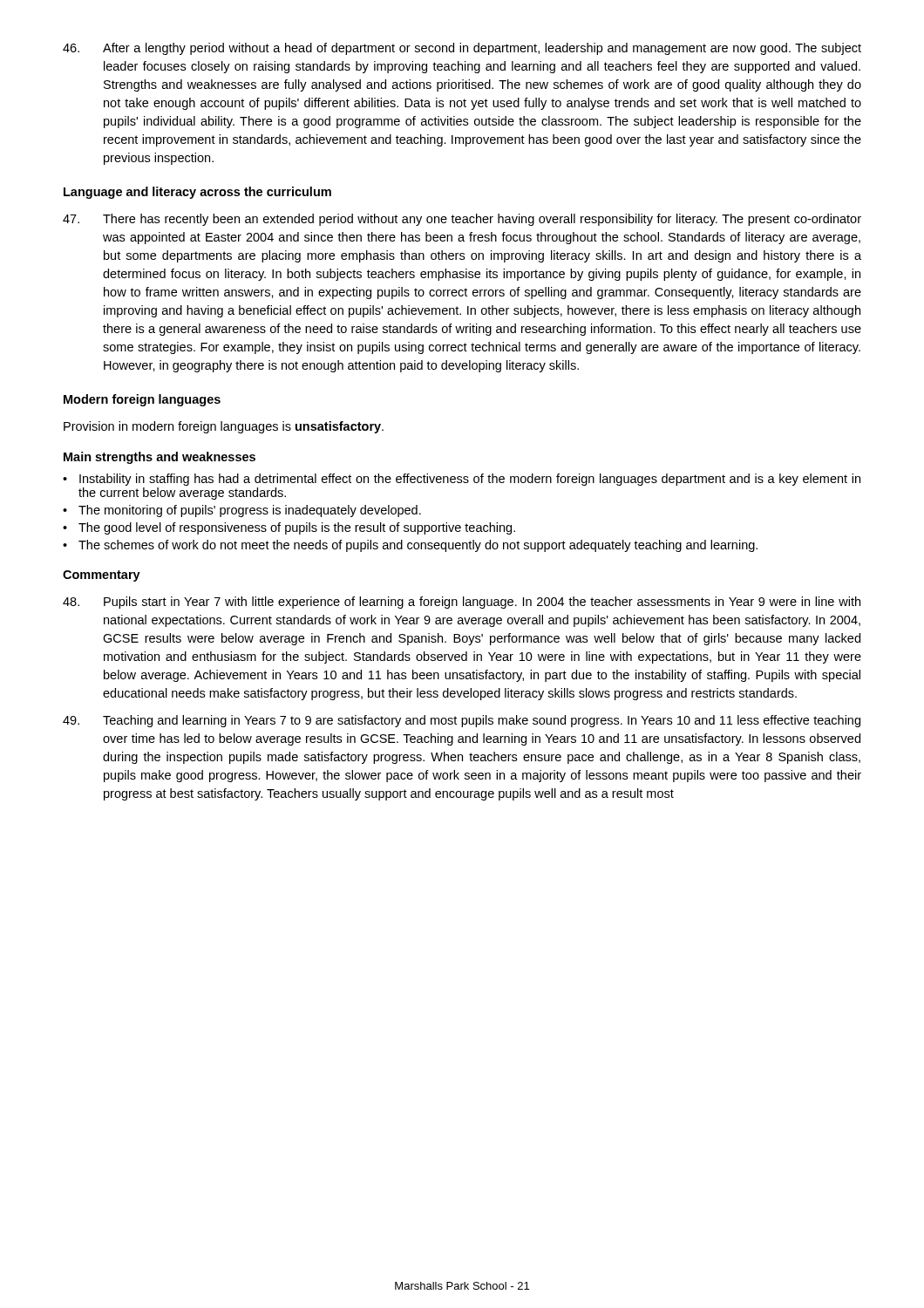Find the list item with the text "• The good"
The height and width of the screenshot is (1308, 924).
pos(462,528)
